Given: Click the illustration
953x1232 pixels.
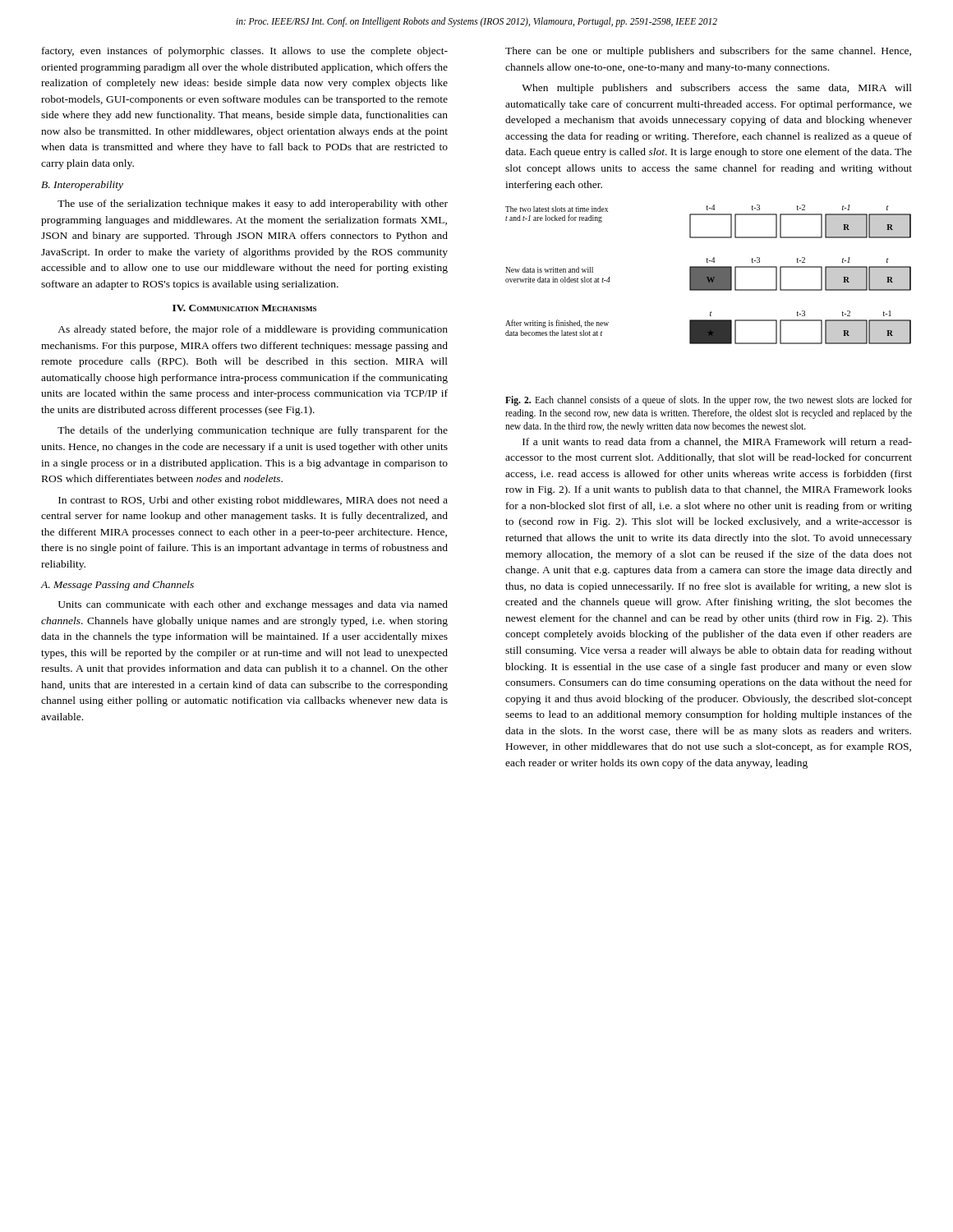Looking at the screenshot, I should [x=709, y=295].
